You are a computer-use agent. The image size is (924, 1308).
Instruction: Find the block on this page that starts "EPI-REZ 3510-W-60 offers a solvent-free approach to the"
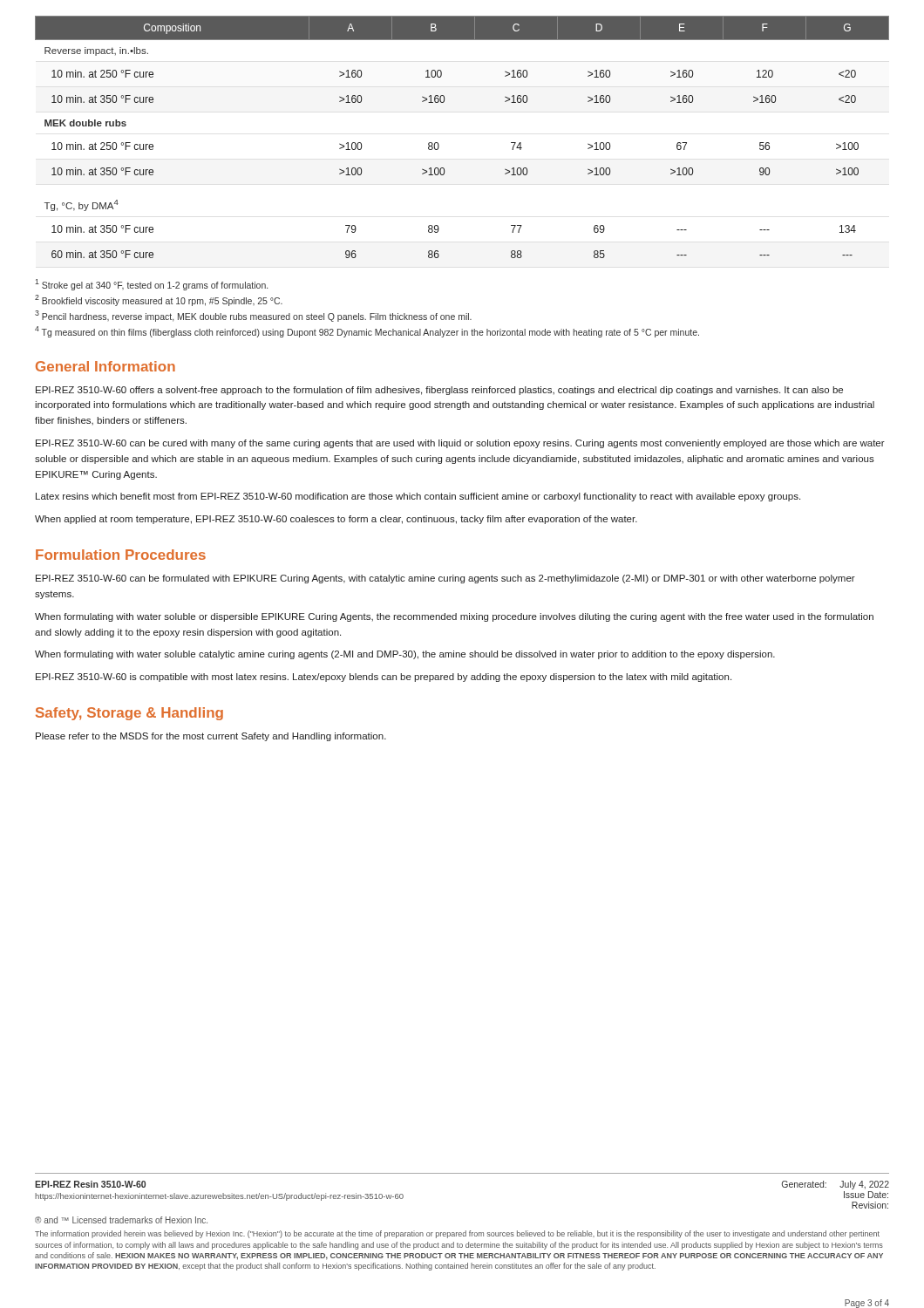tap(455, 405)
